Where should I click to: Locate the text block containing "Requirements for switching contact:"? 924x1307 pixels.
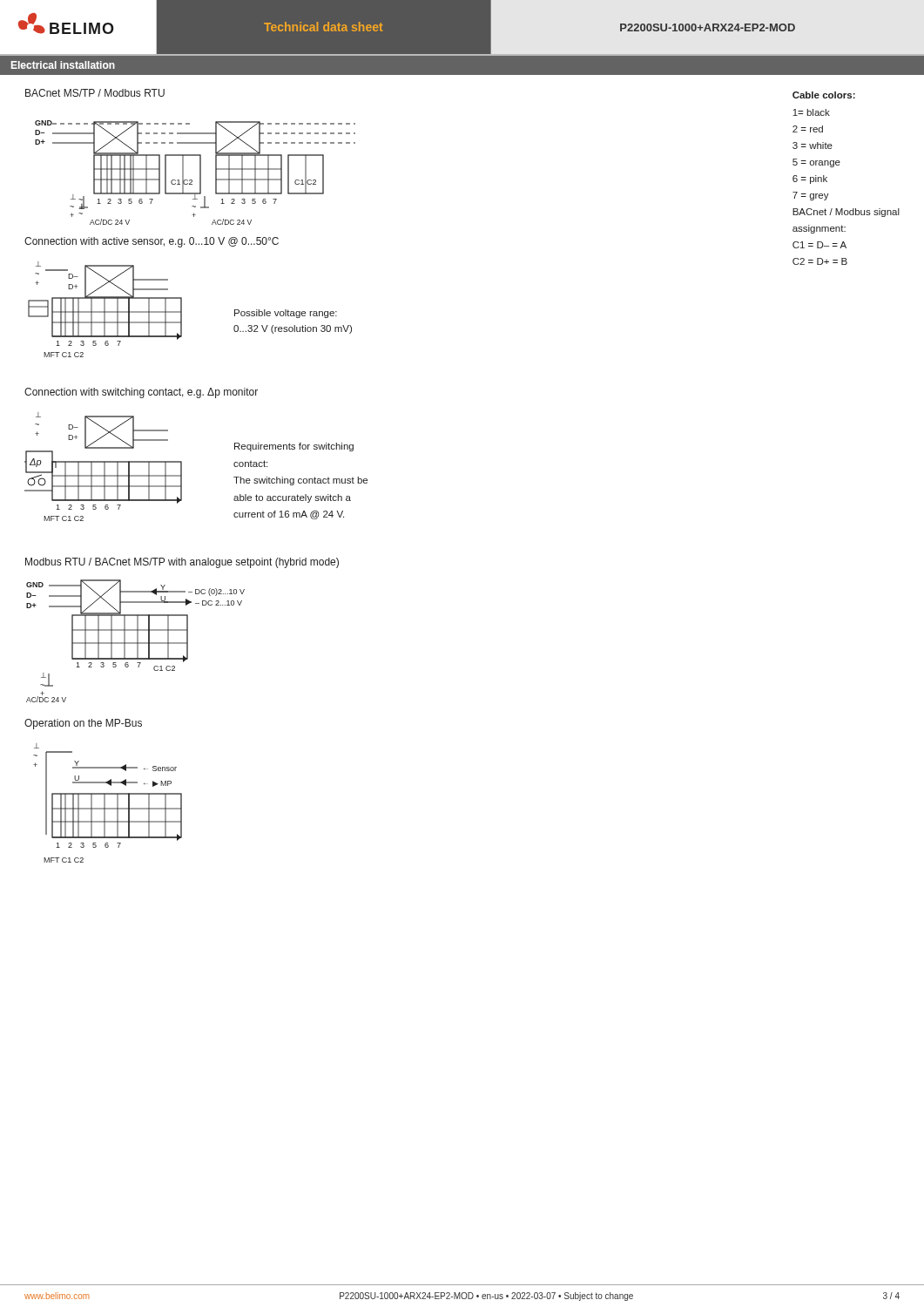click(x=301, y=480)
